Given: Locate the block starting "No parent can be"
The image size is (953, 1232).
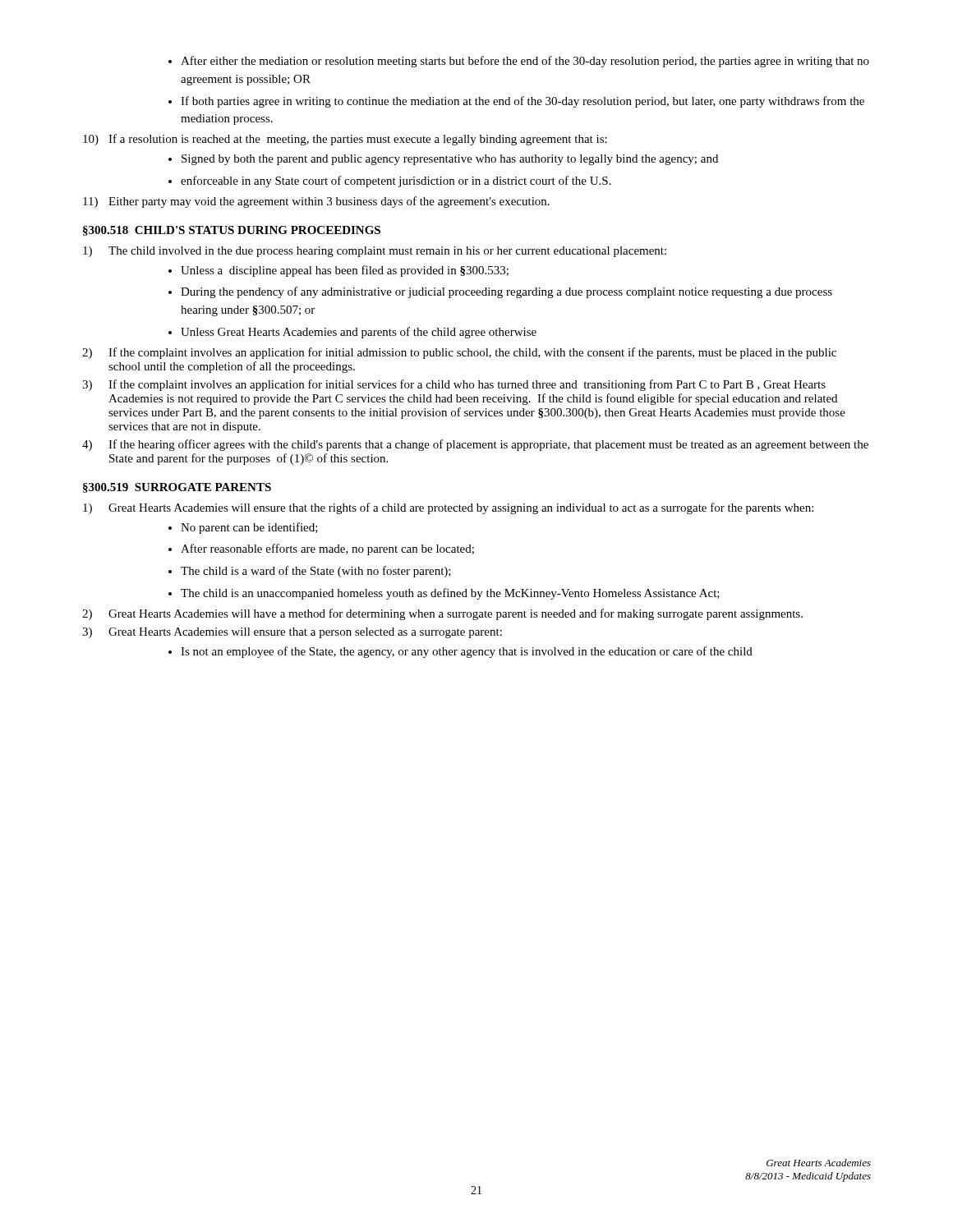Looking at the screenshot, I should tap(243, 528).
